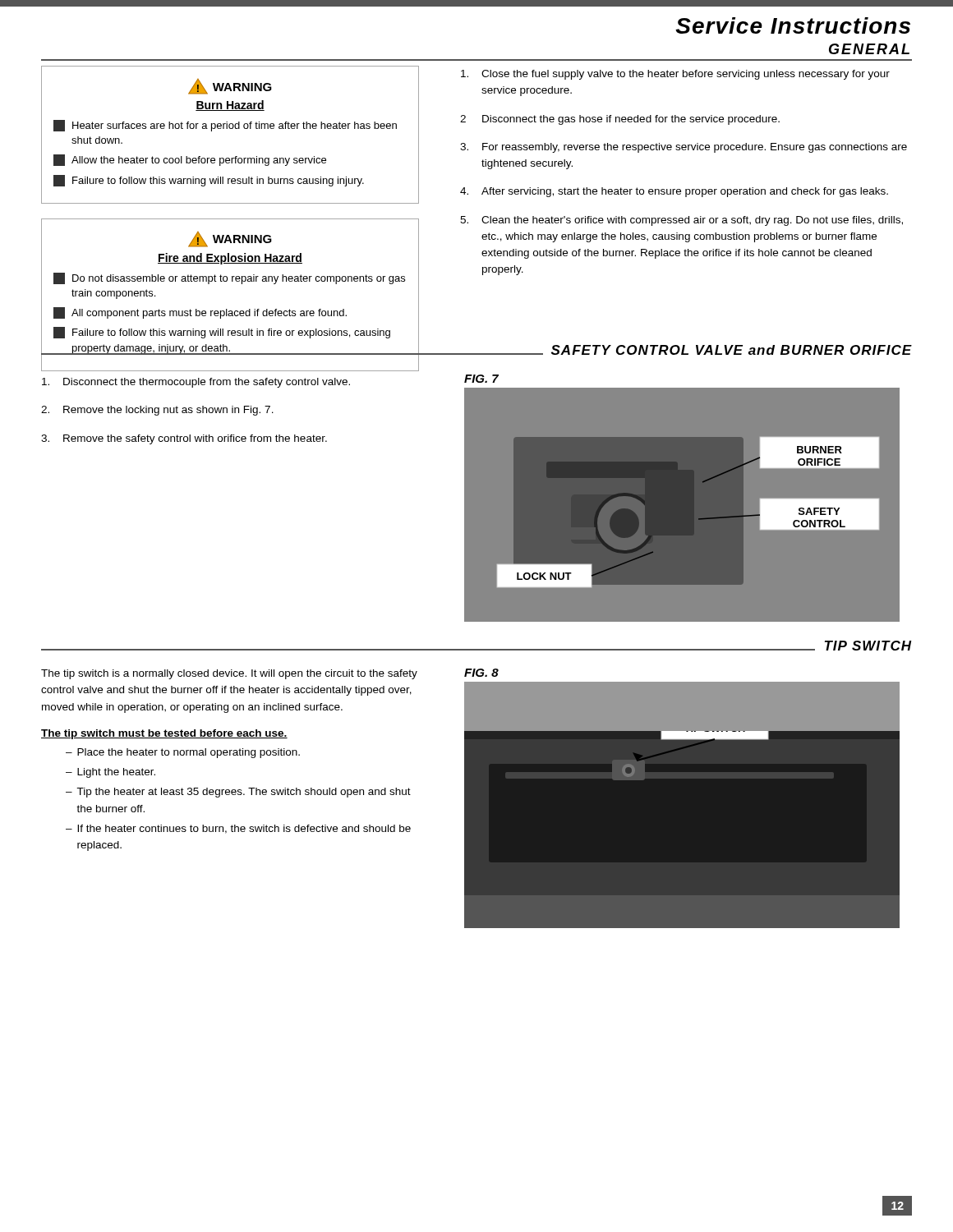Point to the block beginning "! WARNING Burn"
This screenshot has width=953, height=1232.
(x=230, y=132)
